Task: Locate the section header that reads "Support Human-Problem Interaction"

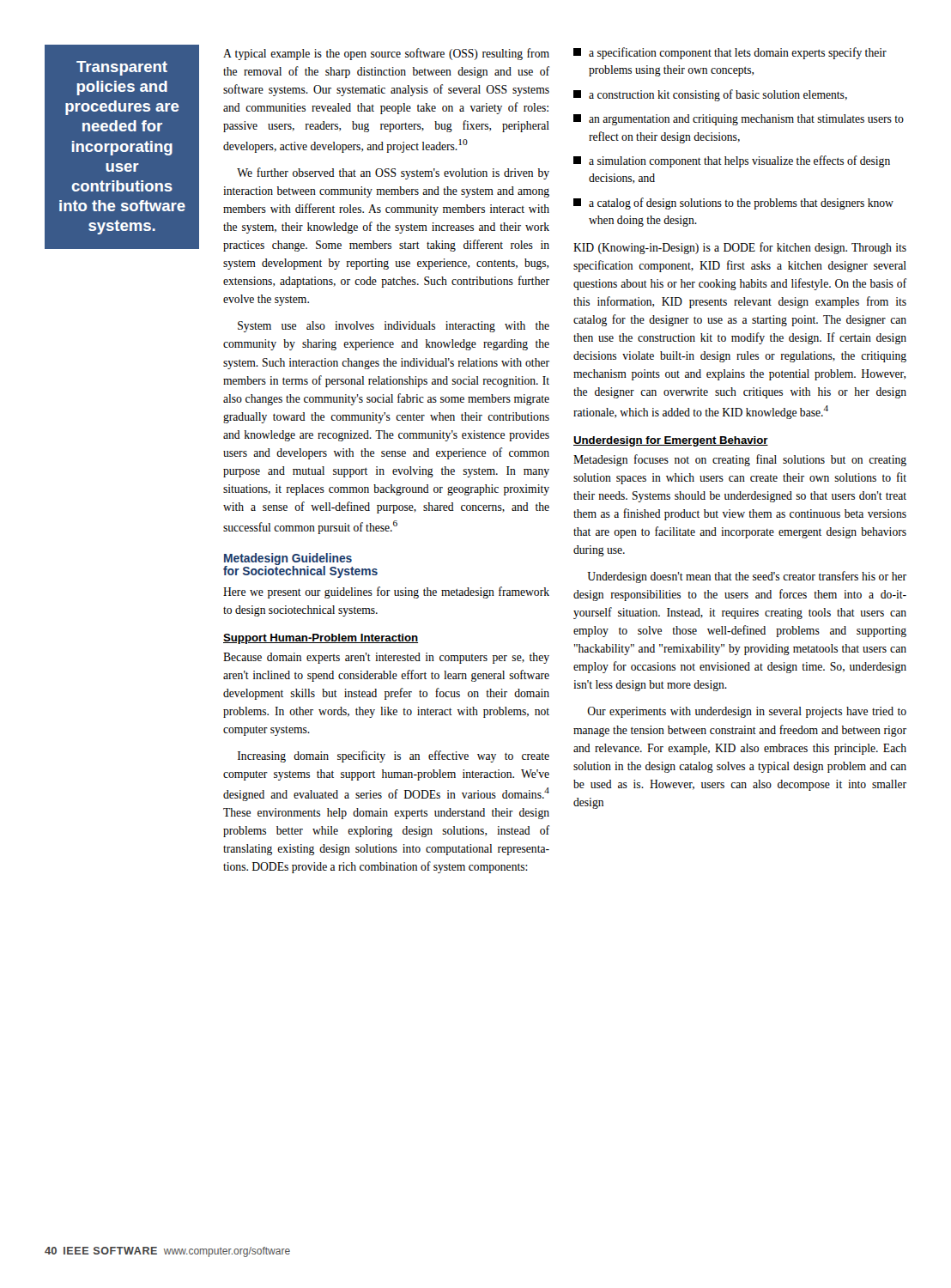Action: 321,637
